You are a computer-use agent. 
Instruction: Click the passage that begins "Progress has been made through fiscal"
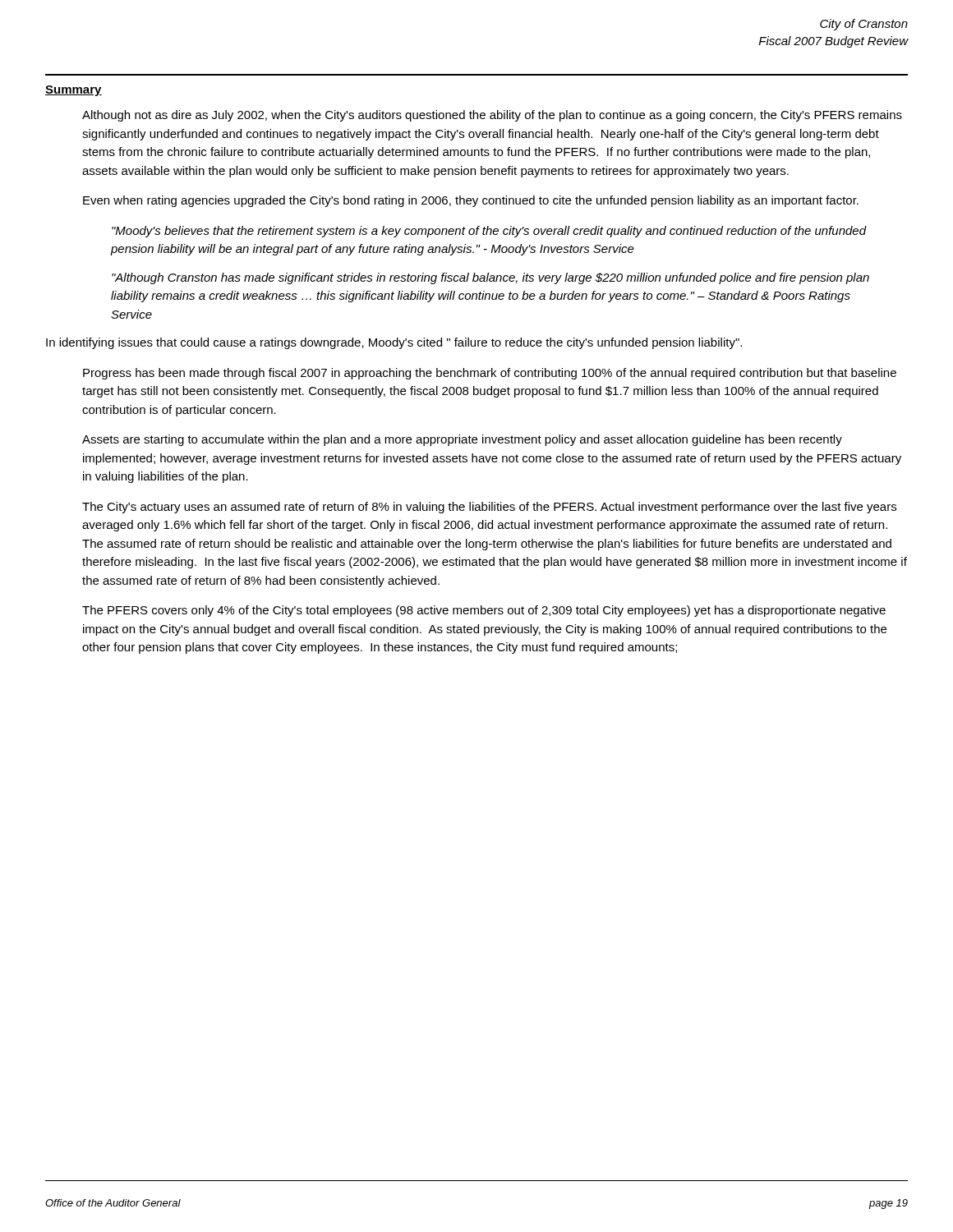[x=495, y=391]
